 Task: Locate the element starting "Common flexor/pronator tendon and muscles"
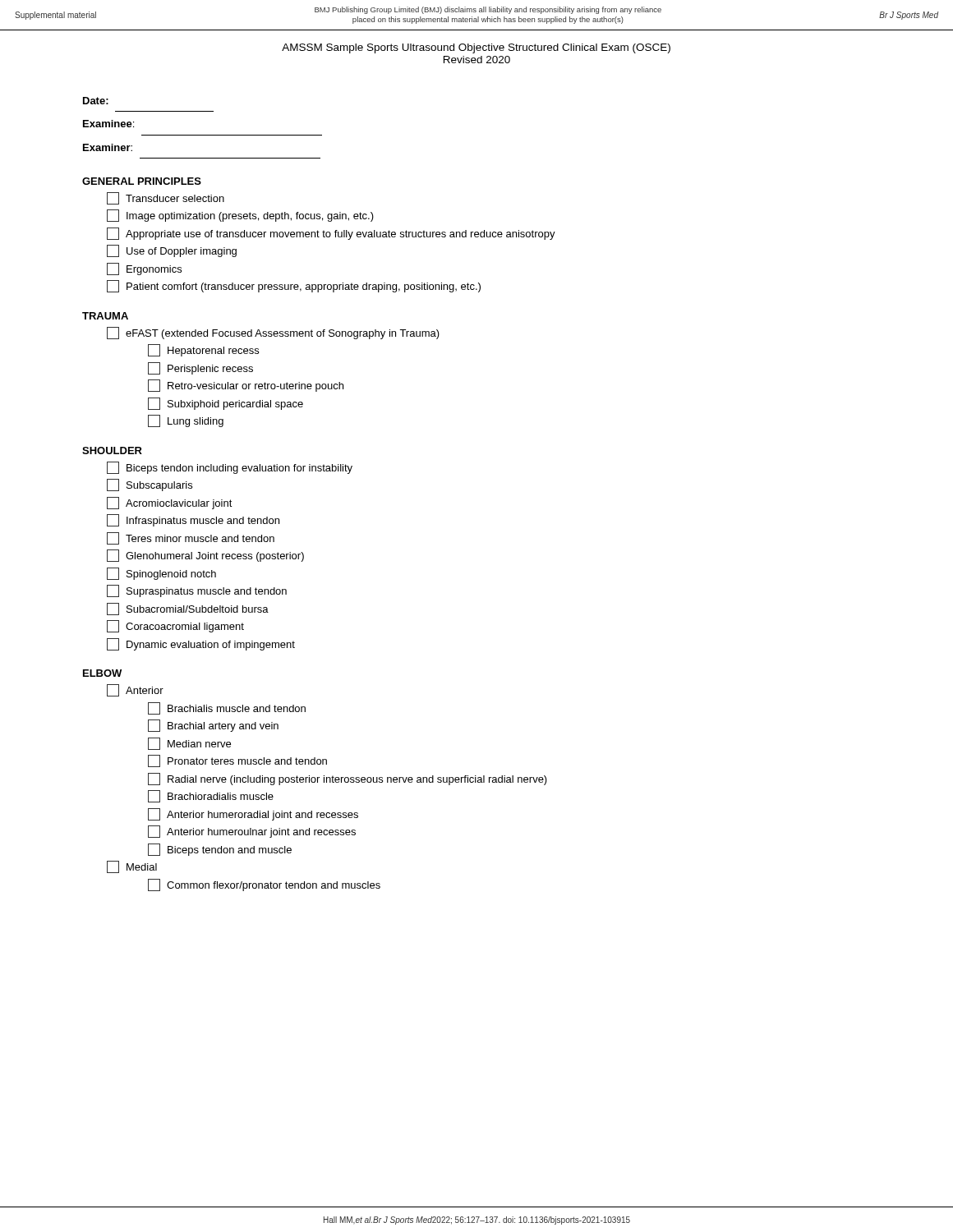point(264,885)
